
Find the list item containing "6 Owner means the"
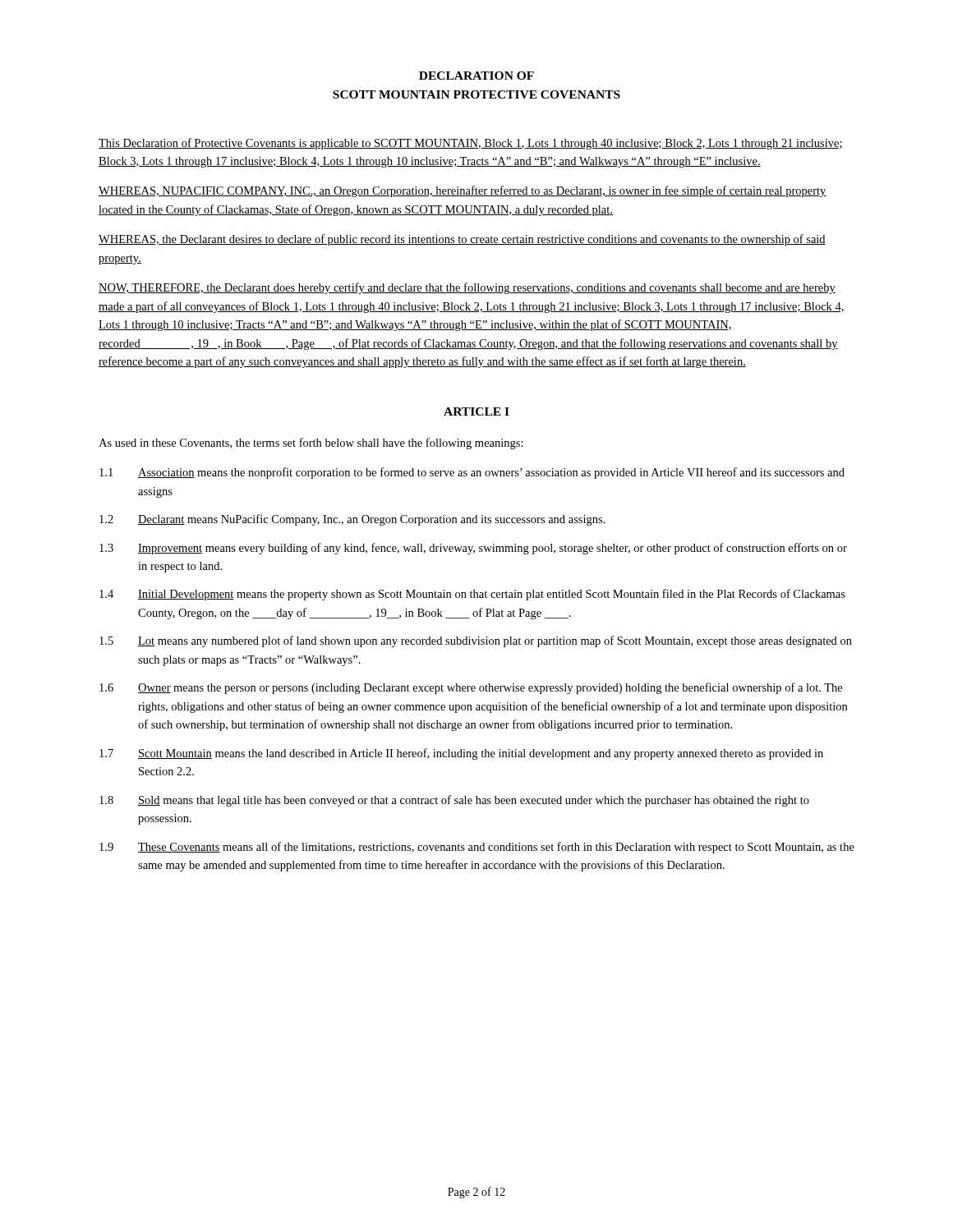click(476, 706)
